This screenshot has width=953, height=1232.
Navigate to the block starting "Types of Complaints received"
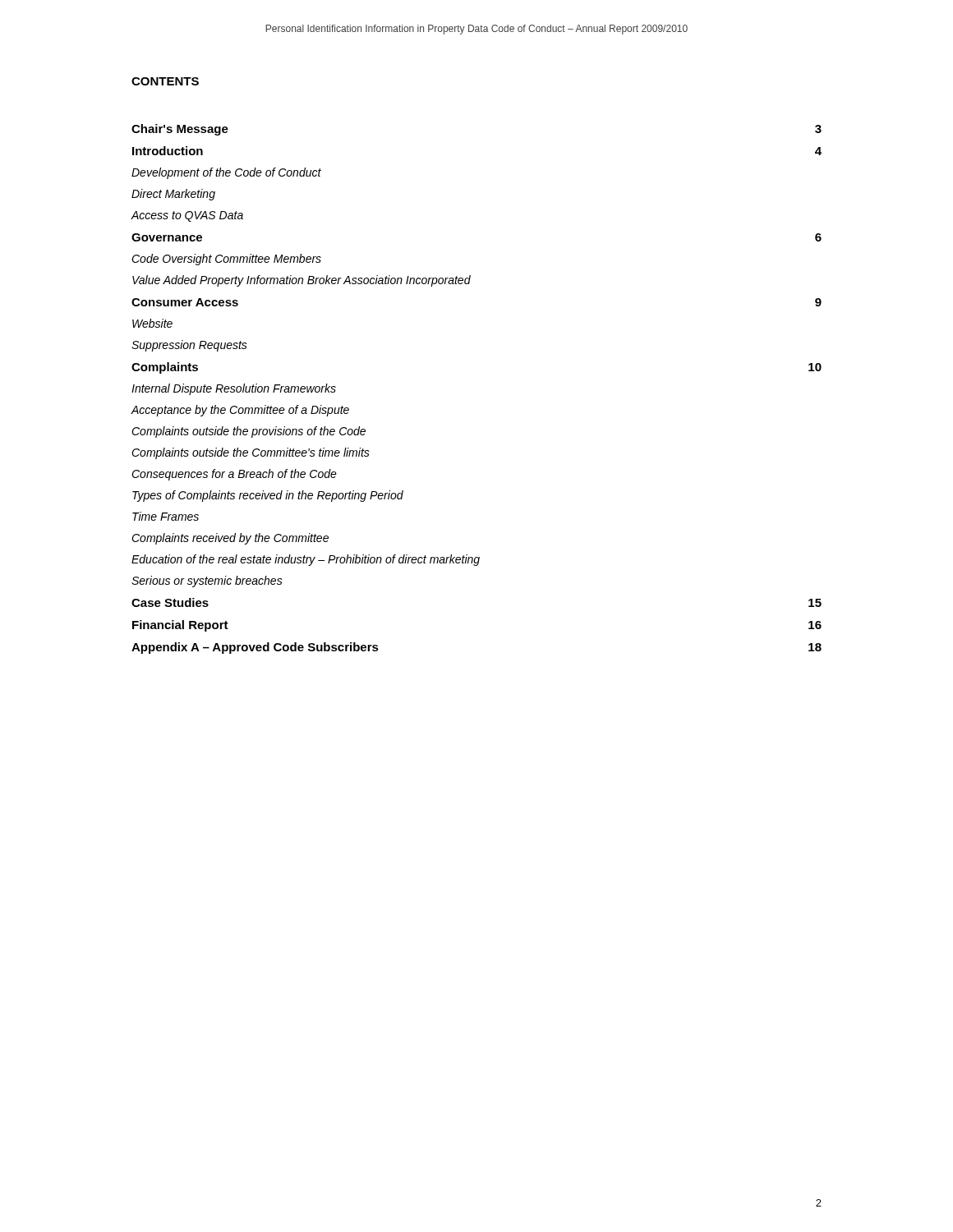(x=268, y=496)
